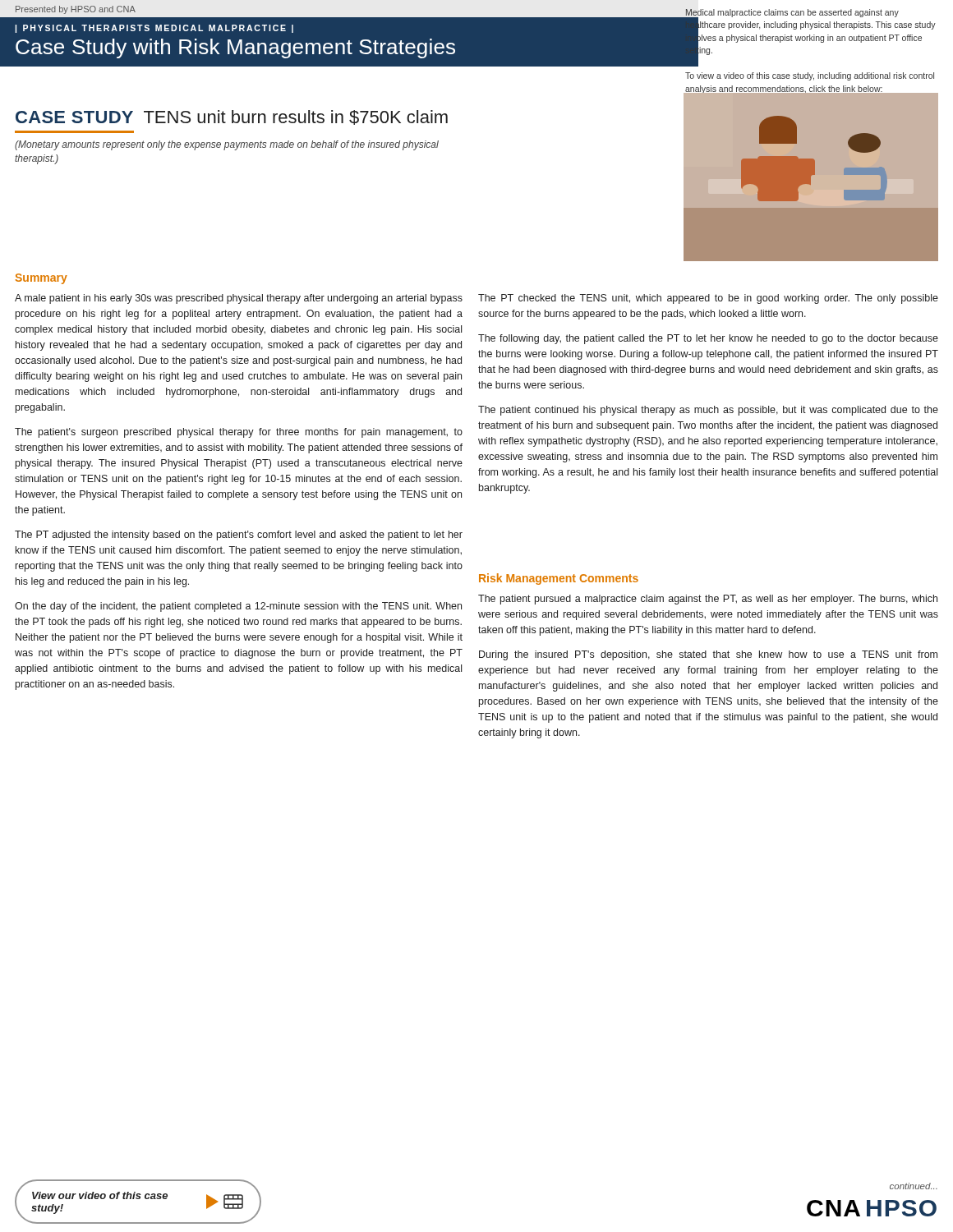This screenshot has height=1232, width=953.
Task: Select the text block containing "The patient pursued"
Action: tap(708, 666)
